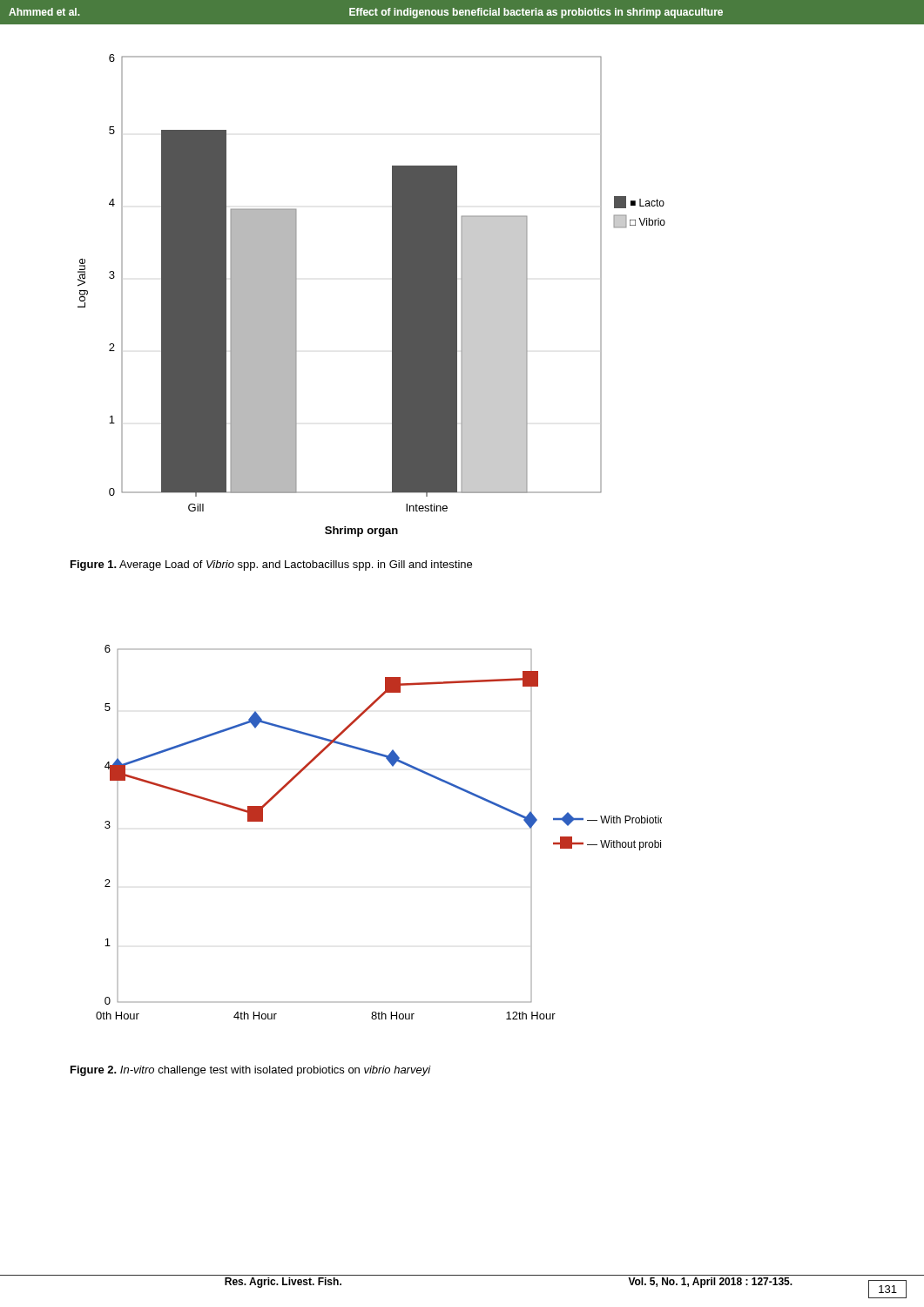This screenshot has width=924, height=1307.
Task: Find the grouped bar chart
Action: point(383,294)
